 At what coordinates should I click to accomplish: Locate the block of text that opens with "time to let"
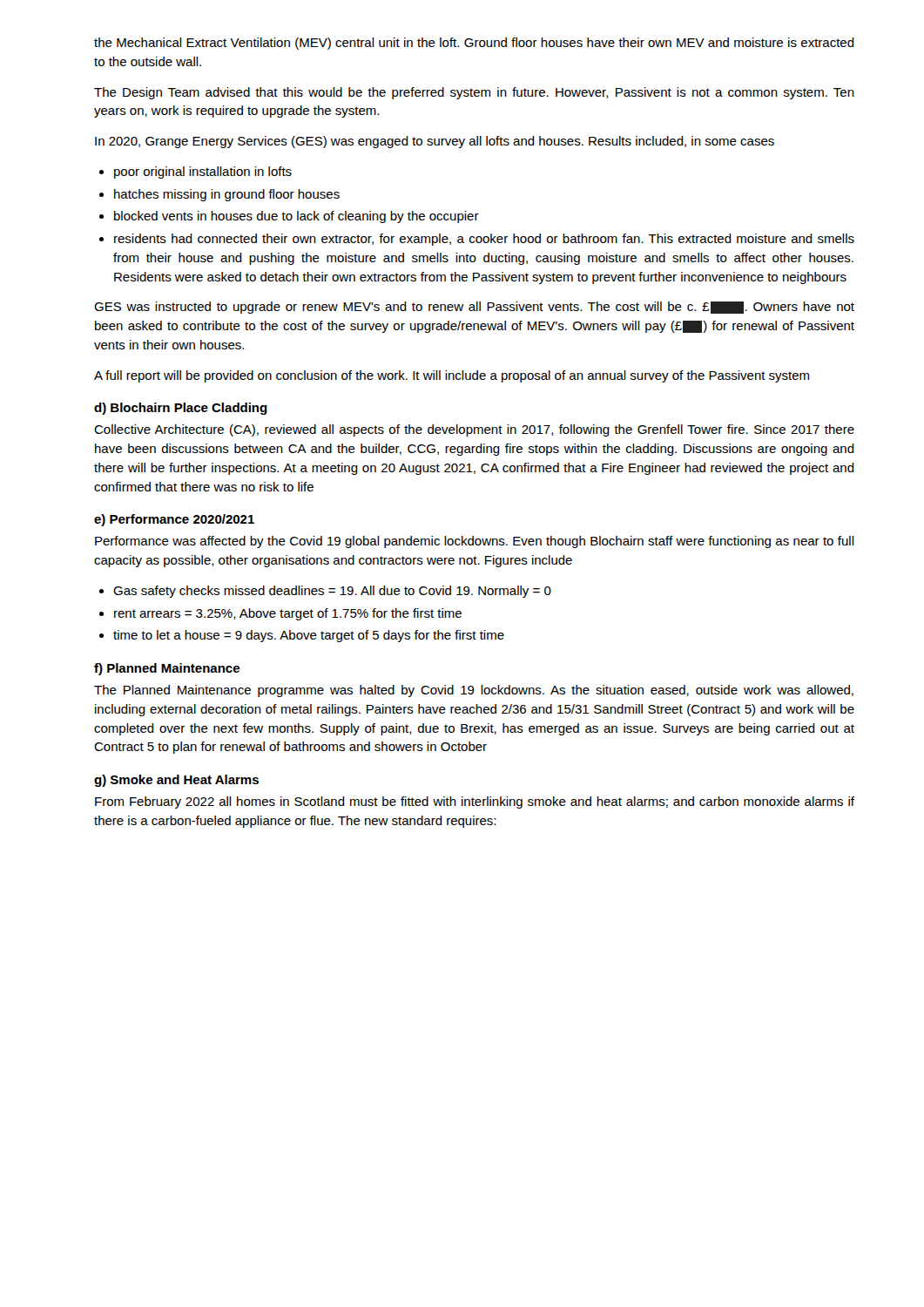click(x=309, y=635)
